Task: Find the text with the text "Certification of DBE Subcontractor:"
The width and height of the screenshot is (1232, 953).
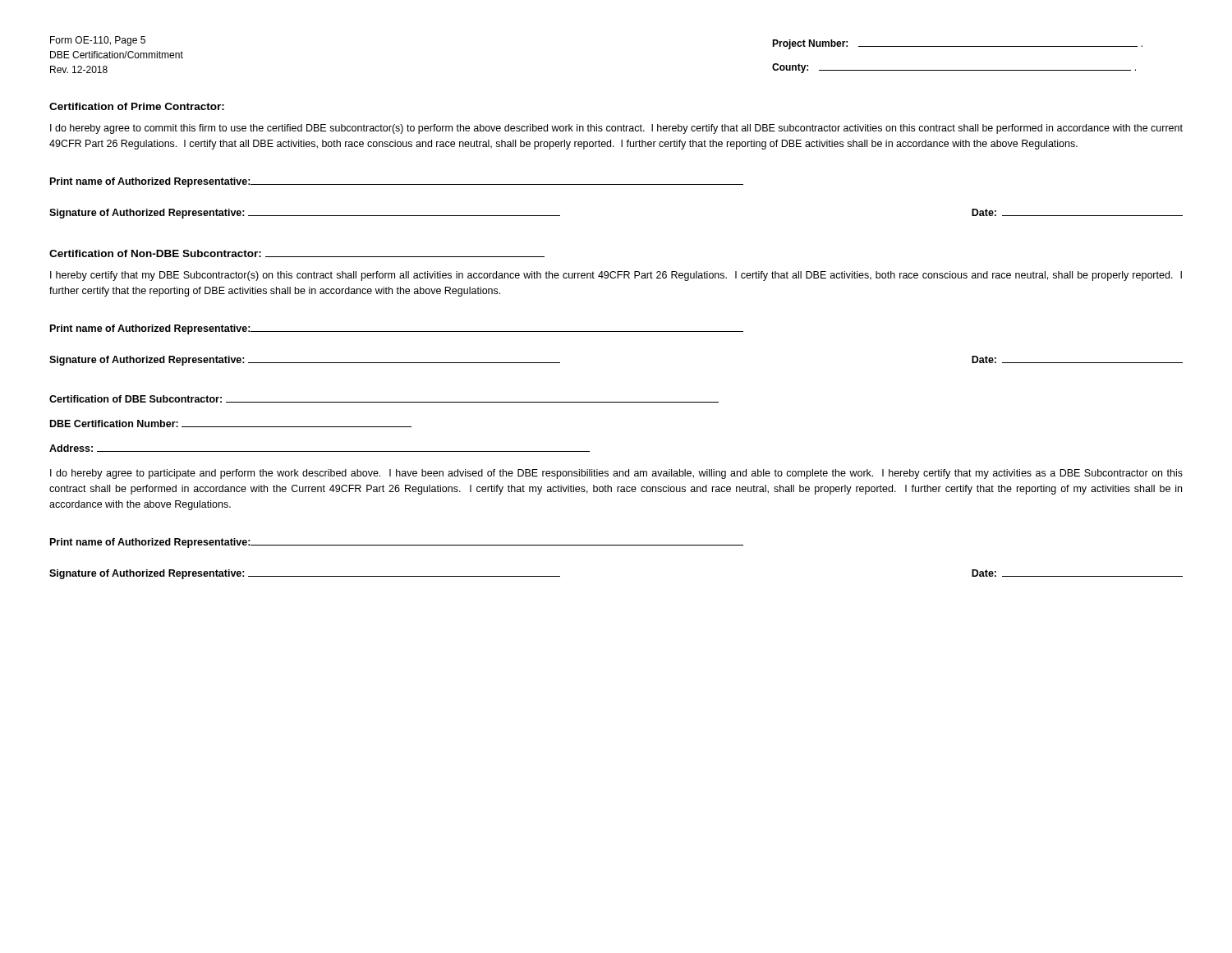Action: pyautogui.click(x=384, y=399)
